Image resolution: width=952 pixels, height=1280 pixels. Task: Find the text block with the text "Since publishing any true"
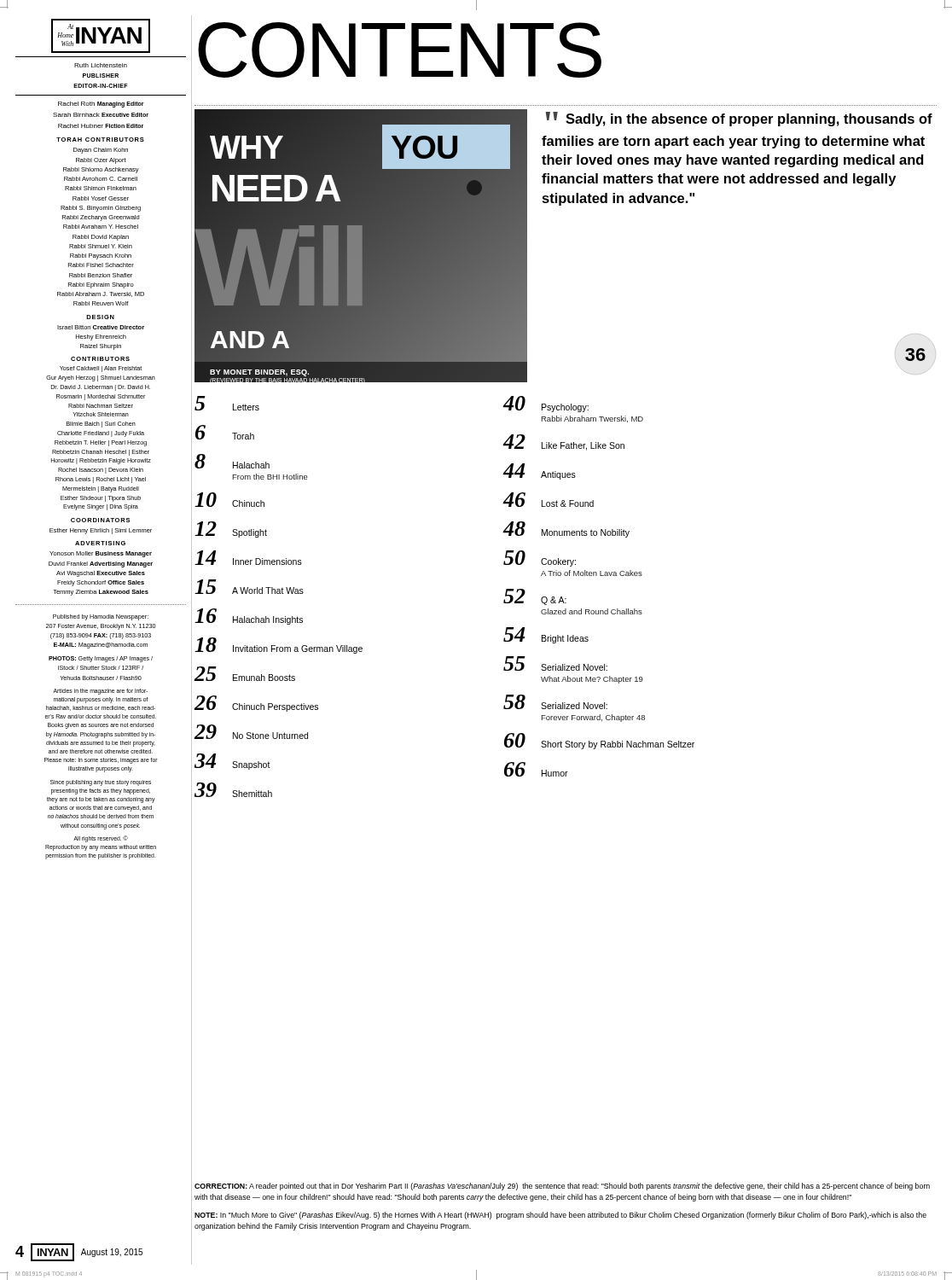coord(101,803)
